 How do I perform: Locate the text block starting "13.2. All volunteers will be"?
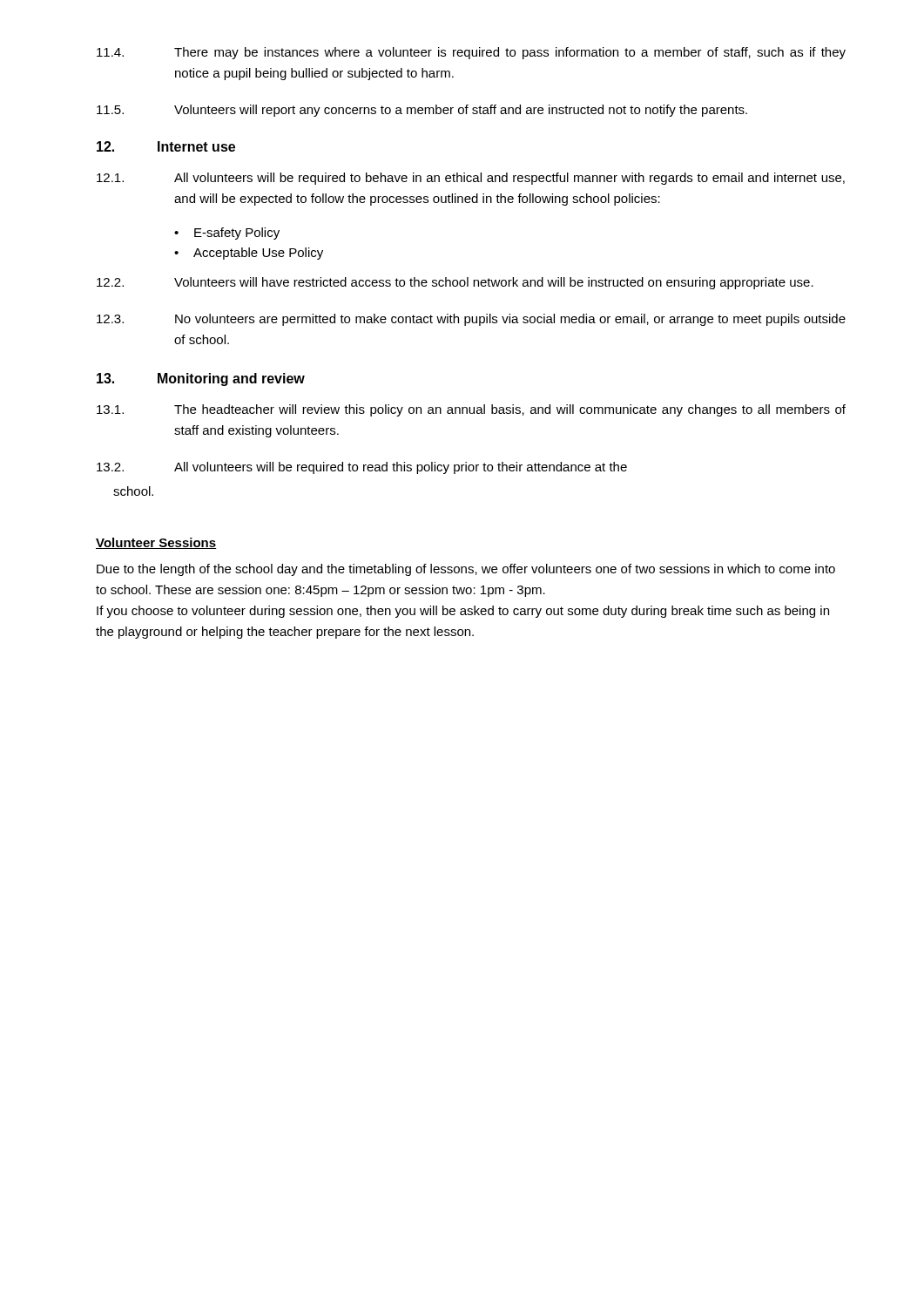pos(471,467)
